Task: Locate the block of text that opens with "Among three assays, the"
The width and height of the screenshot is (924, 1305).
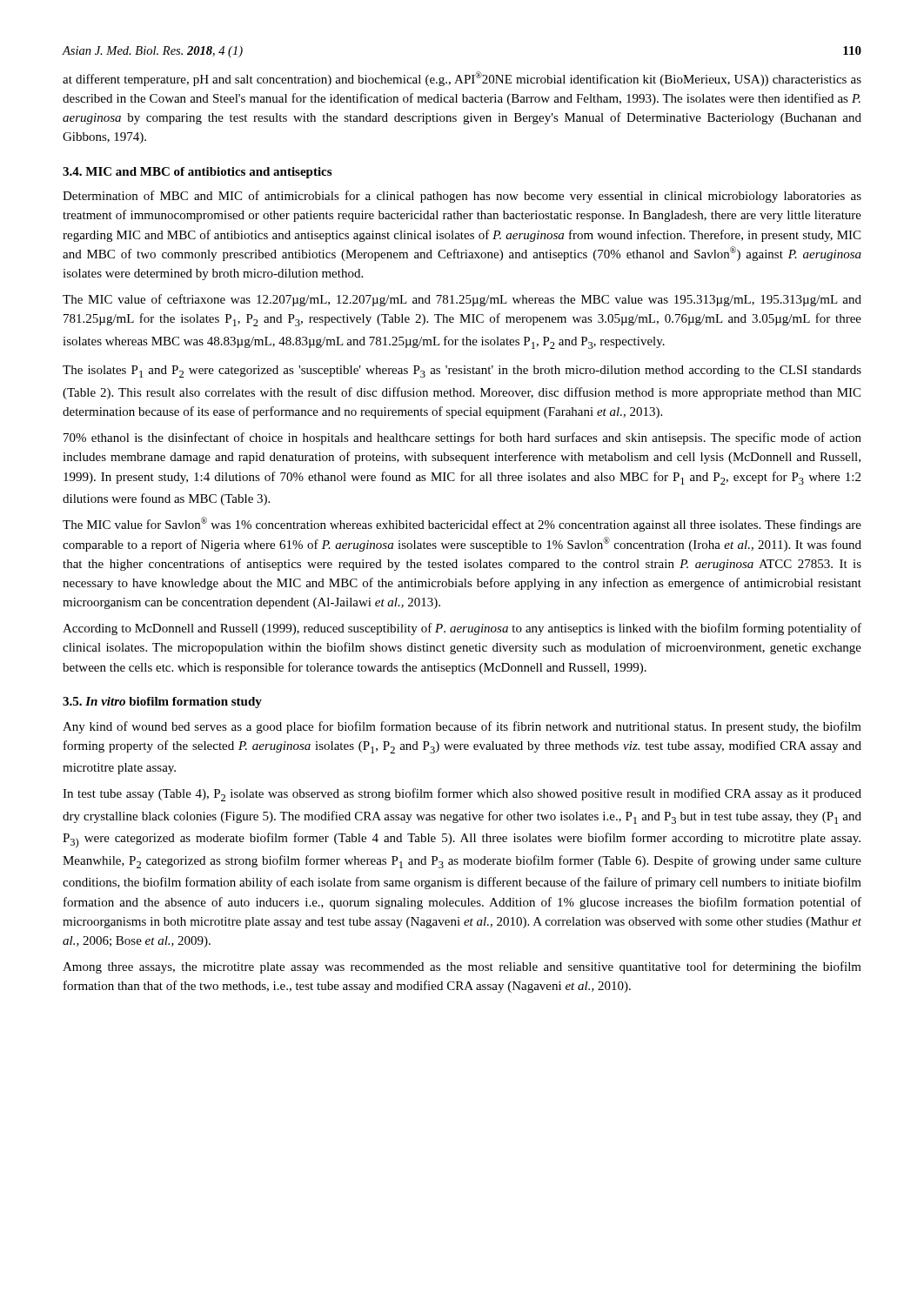Action: (462, 976)
